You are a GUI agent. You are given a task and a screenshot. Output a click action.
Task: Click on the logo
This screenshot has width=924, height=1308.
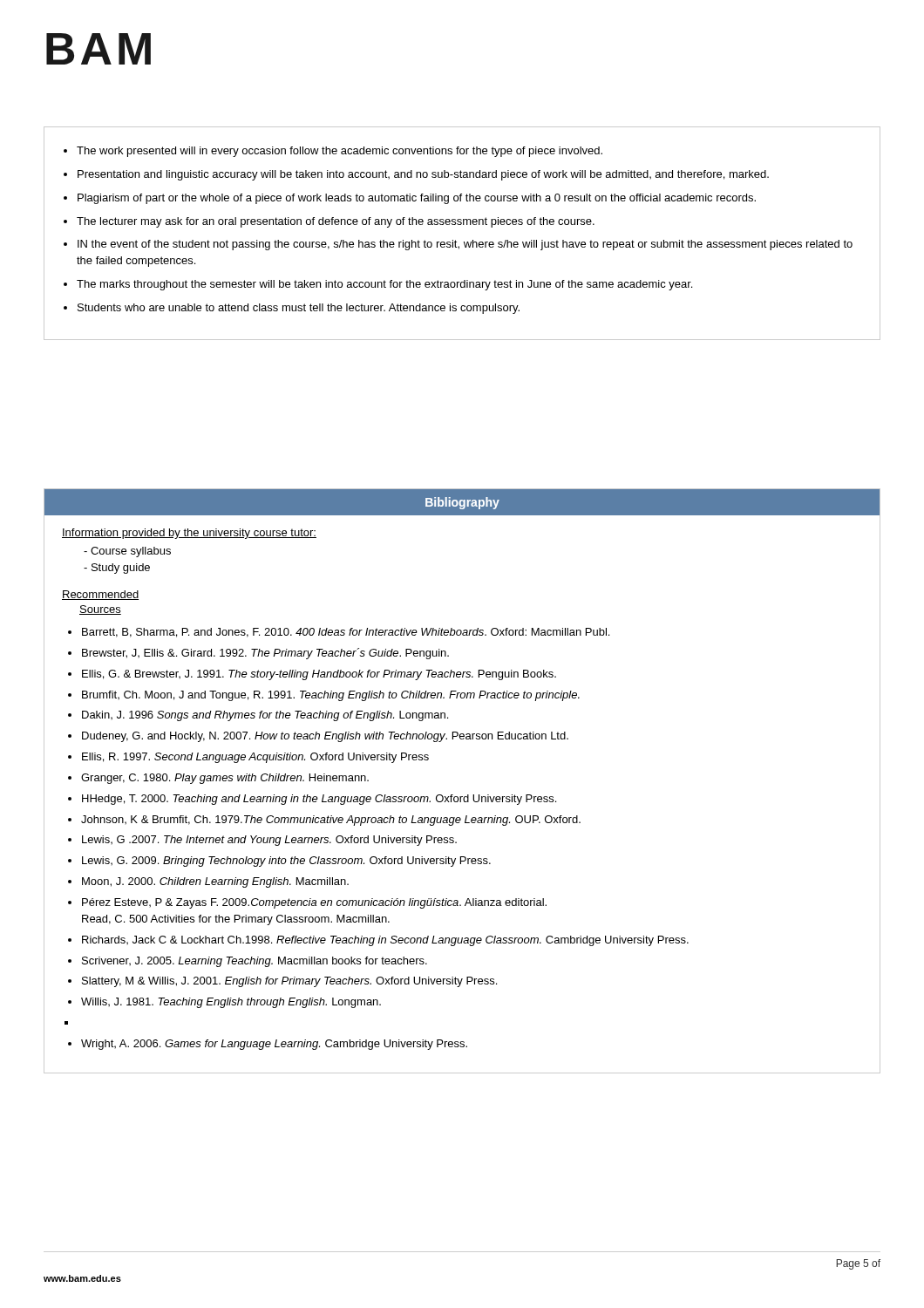(x=100, y=49)
